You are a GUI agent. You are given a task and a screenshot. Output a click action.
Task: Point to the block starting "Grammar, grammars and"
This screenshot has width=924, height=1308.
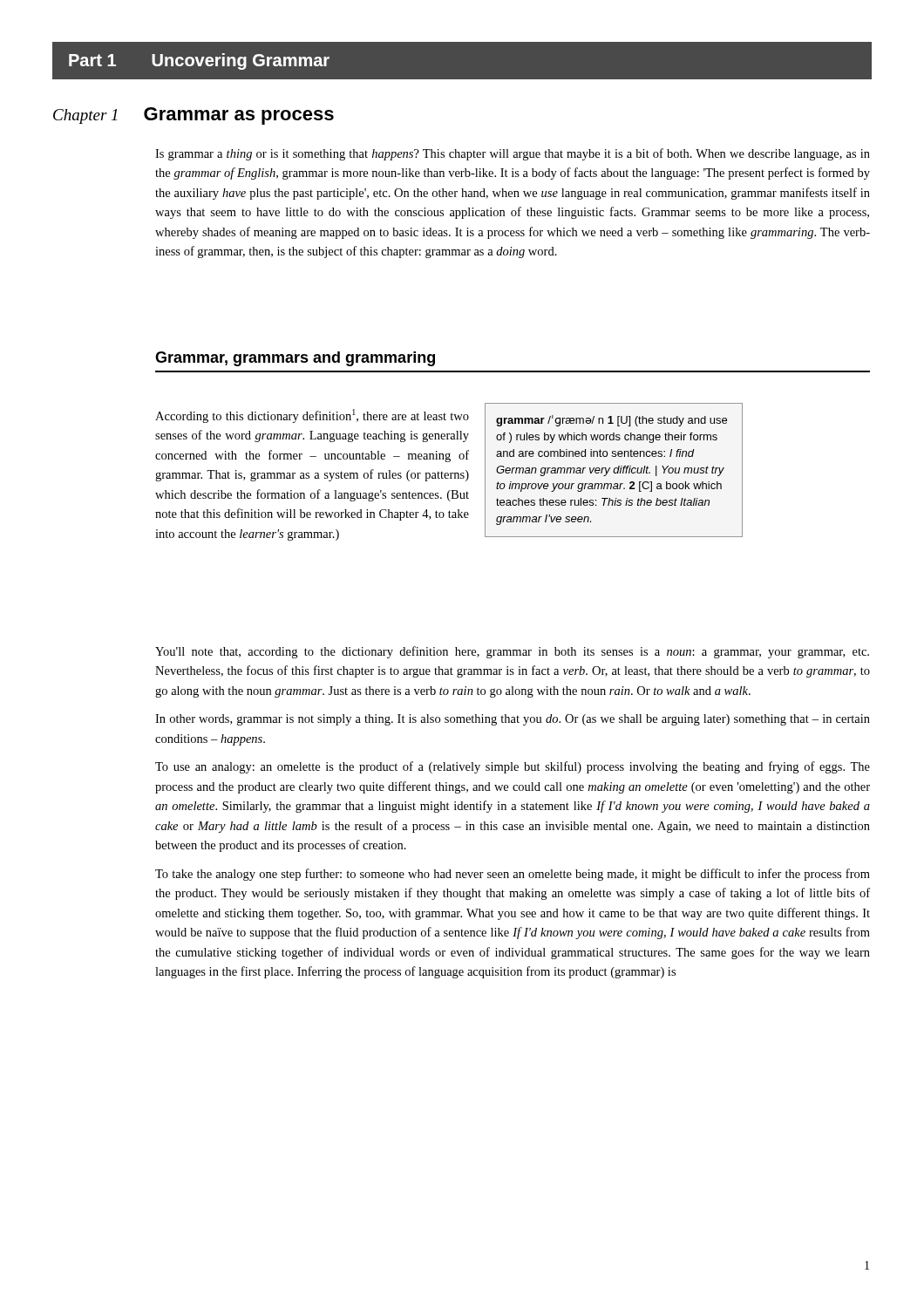pyautogui.click(x=296, y=358)
